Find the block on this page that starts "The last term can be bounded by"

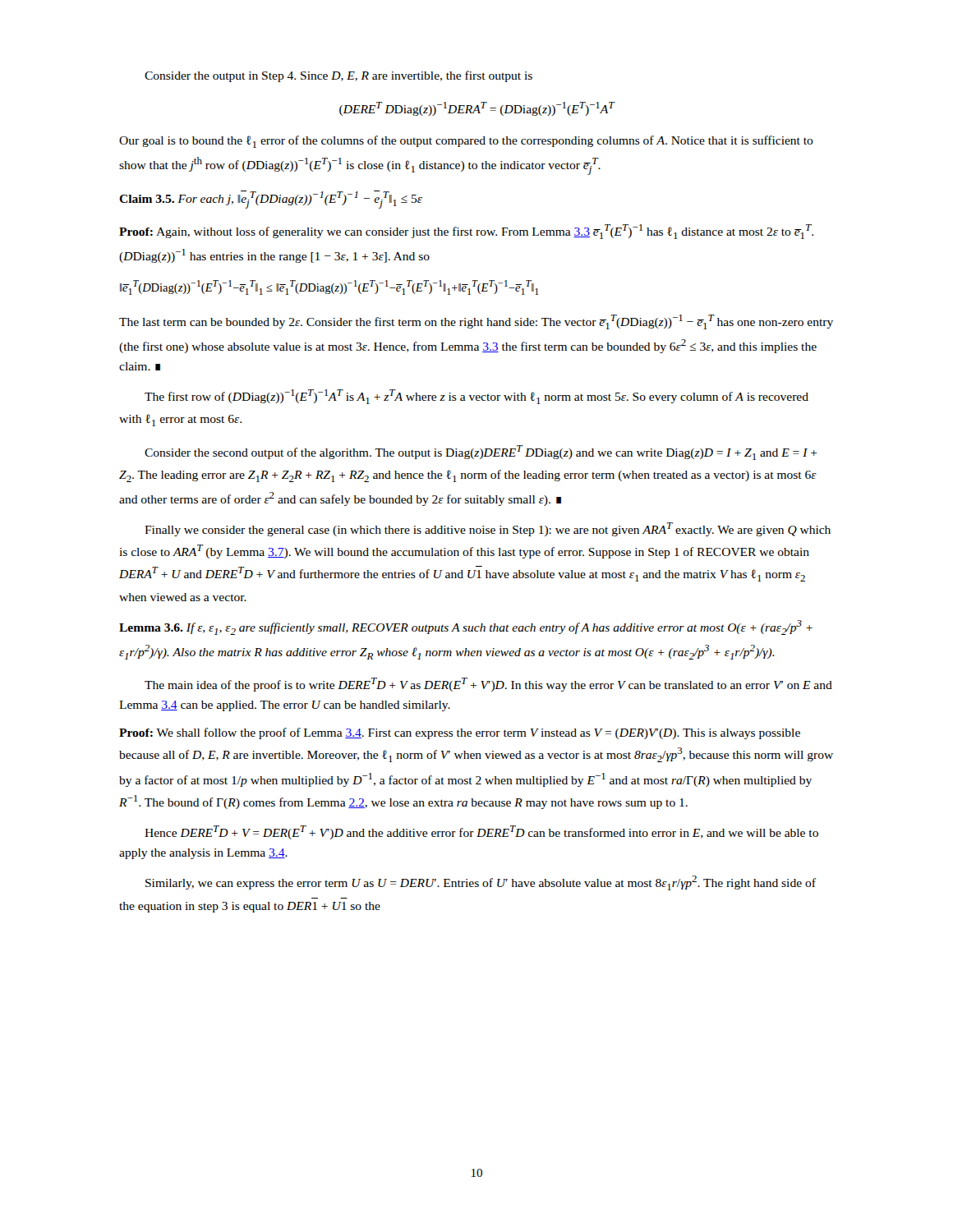coord(476,342)
